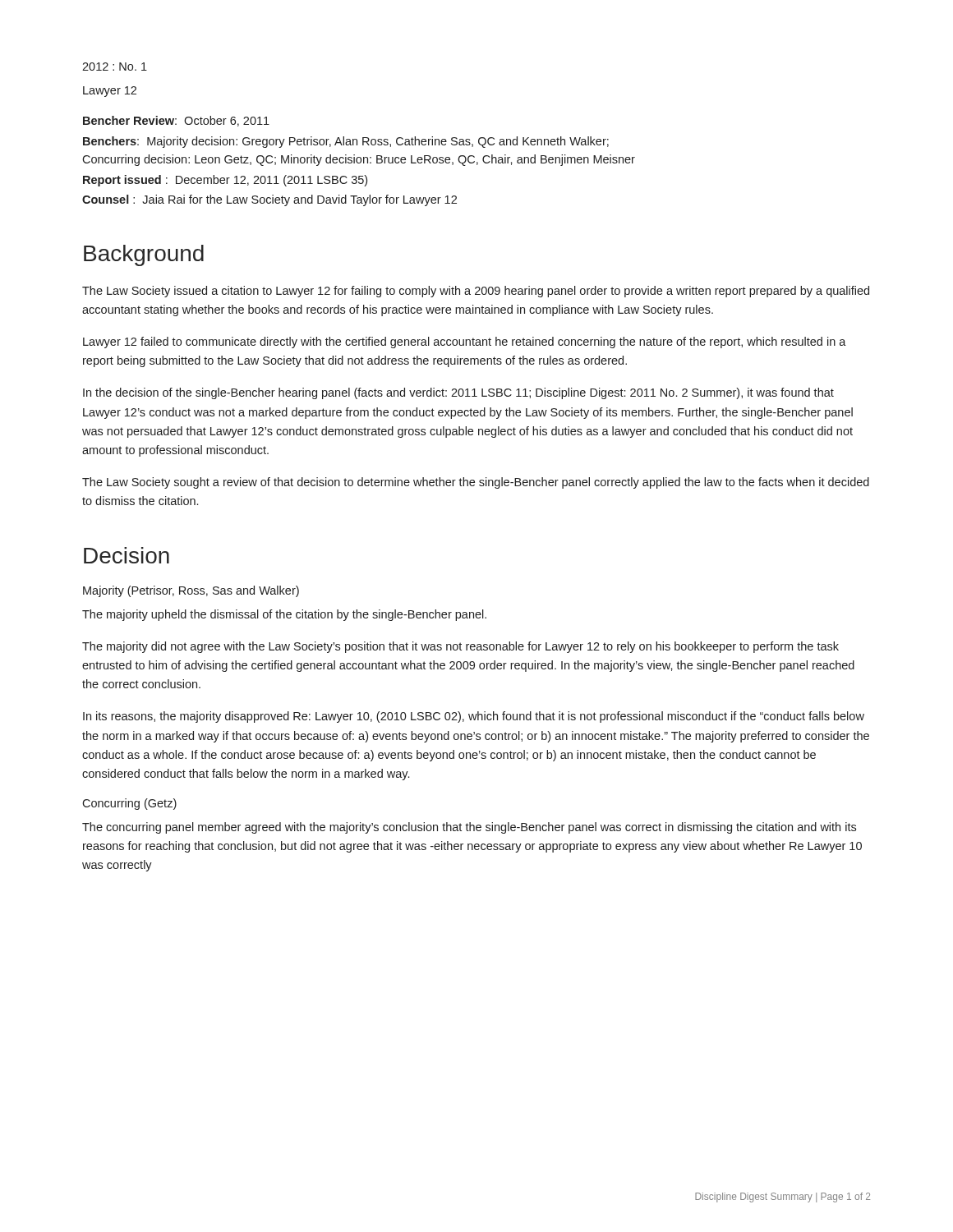Click the passage that begins "The concurring panel member"
The height and width of the screenshot is (1232, 953).
472,846
